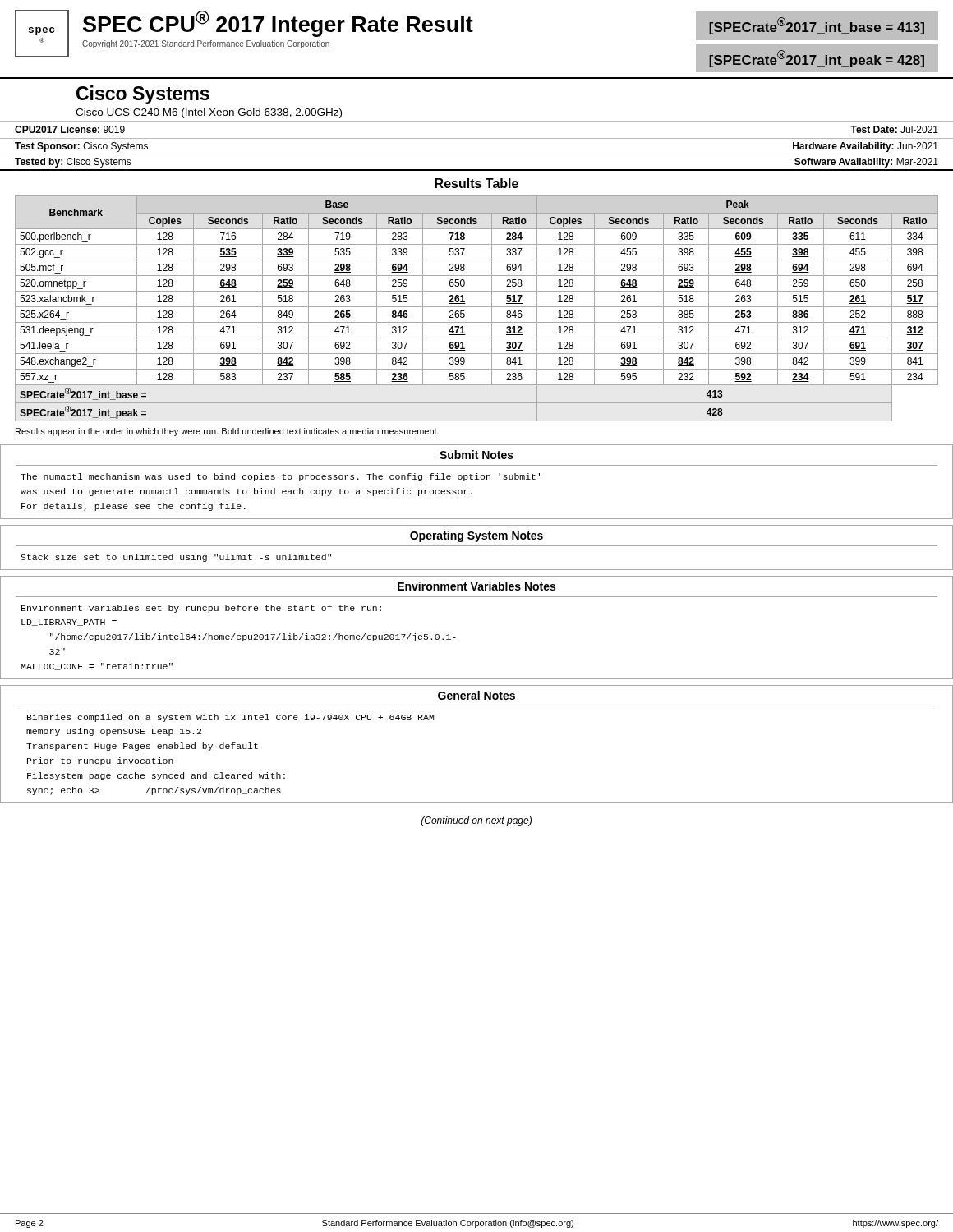
Task: Click where it says "(Continued on next page)"
Action: [x=476, y=820]
